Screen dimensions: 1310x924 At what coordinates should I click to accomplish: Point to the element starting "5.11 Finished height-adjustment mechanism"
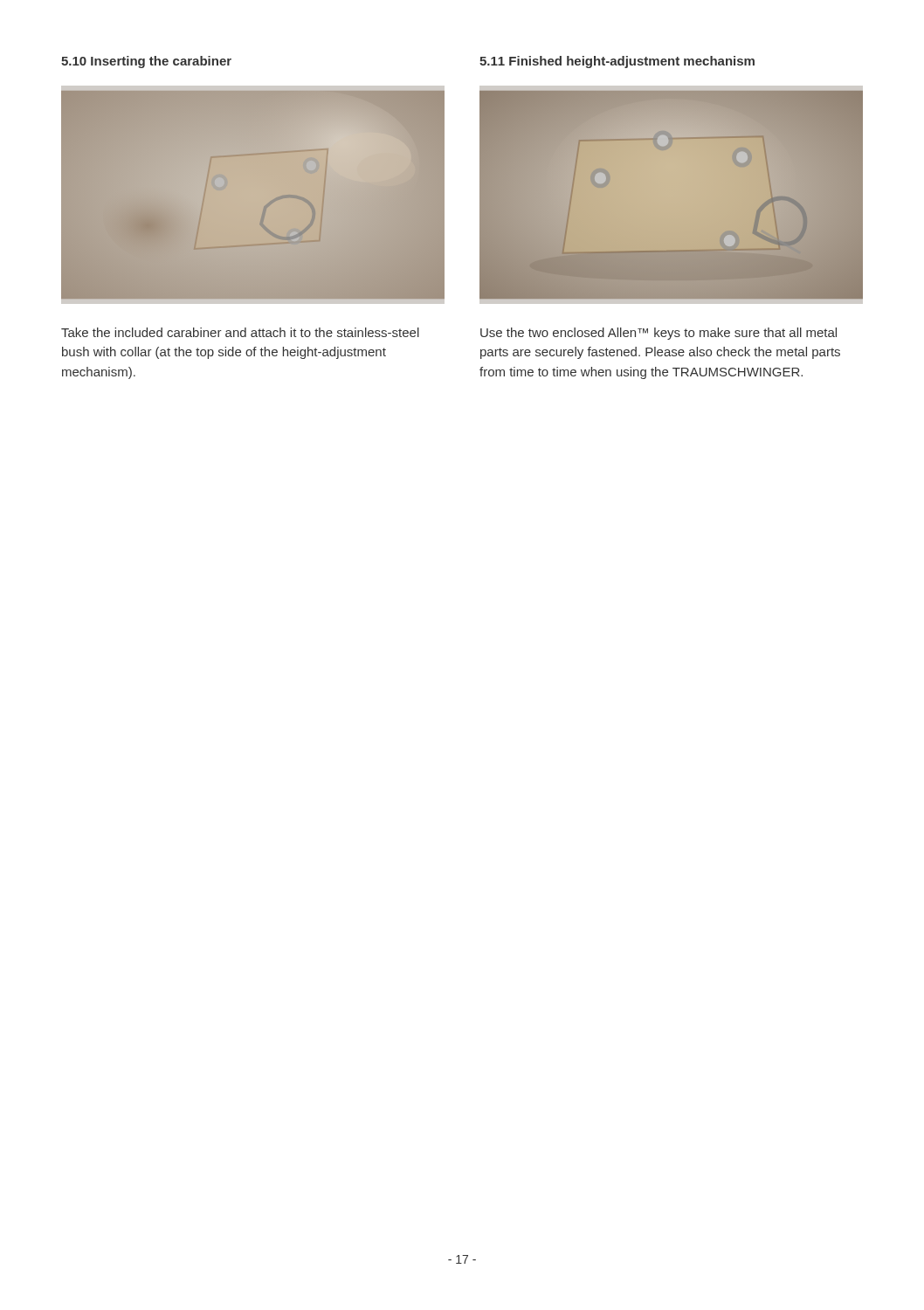(617, 61)
